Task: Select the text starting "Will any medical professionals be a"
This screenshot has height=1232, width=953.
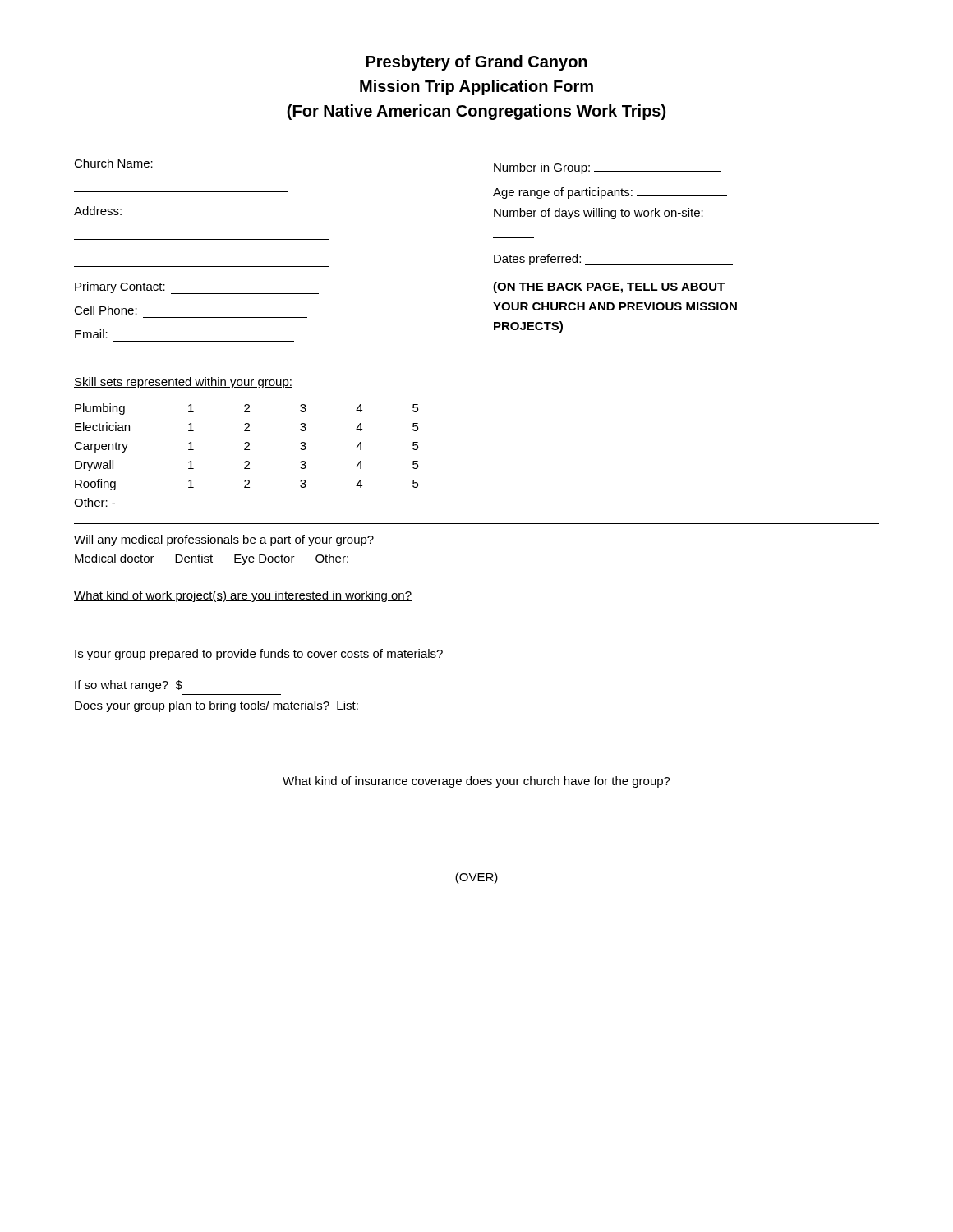Action: [224, 539]
